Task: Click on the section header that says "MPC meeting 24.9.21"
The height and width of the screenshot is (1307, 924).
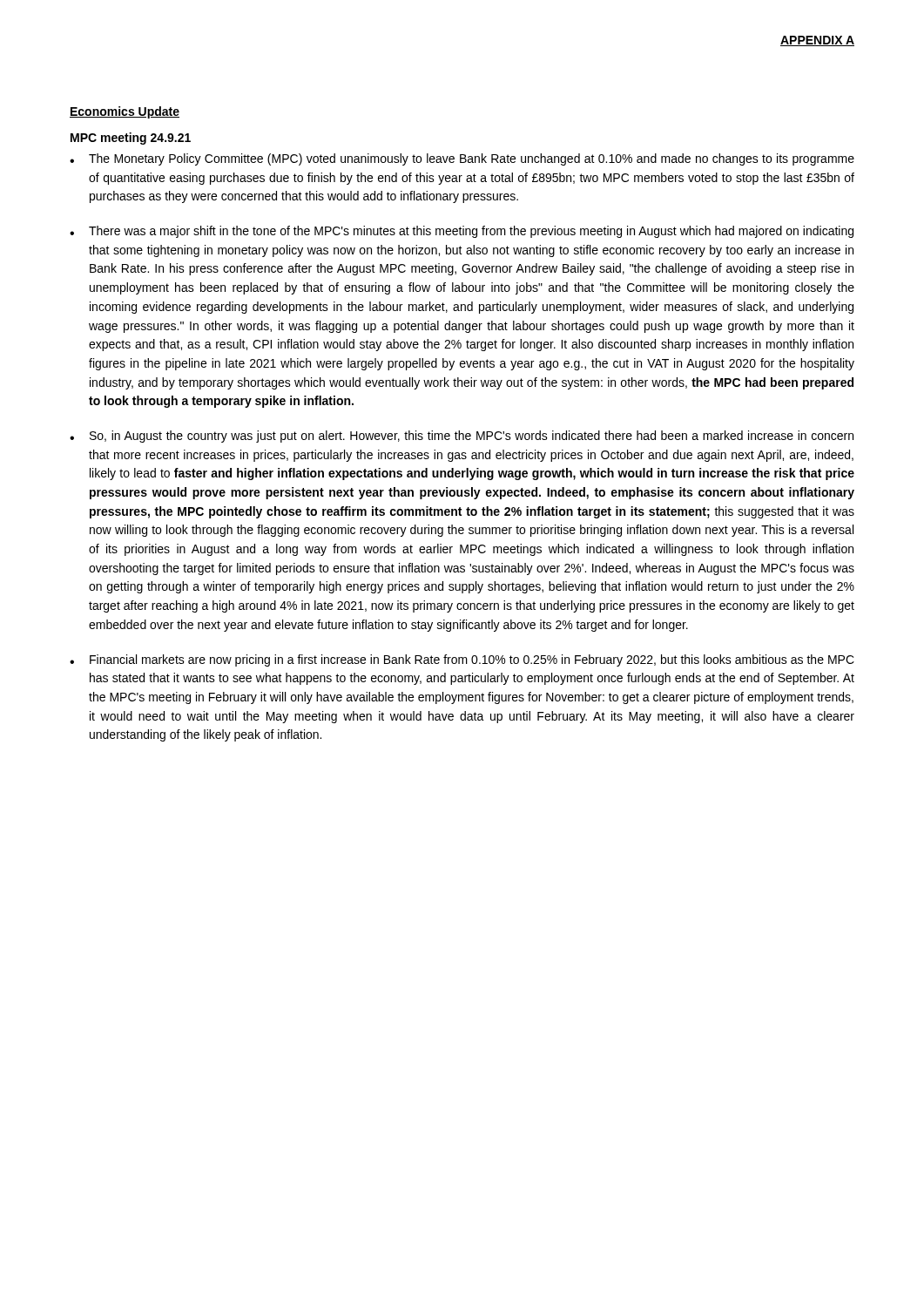Action: [130, 138]
